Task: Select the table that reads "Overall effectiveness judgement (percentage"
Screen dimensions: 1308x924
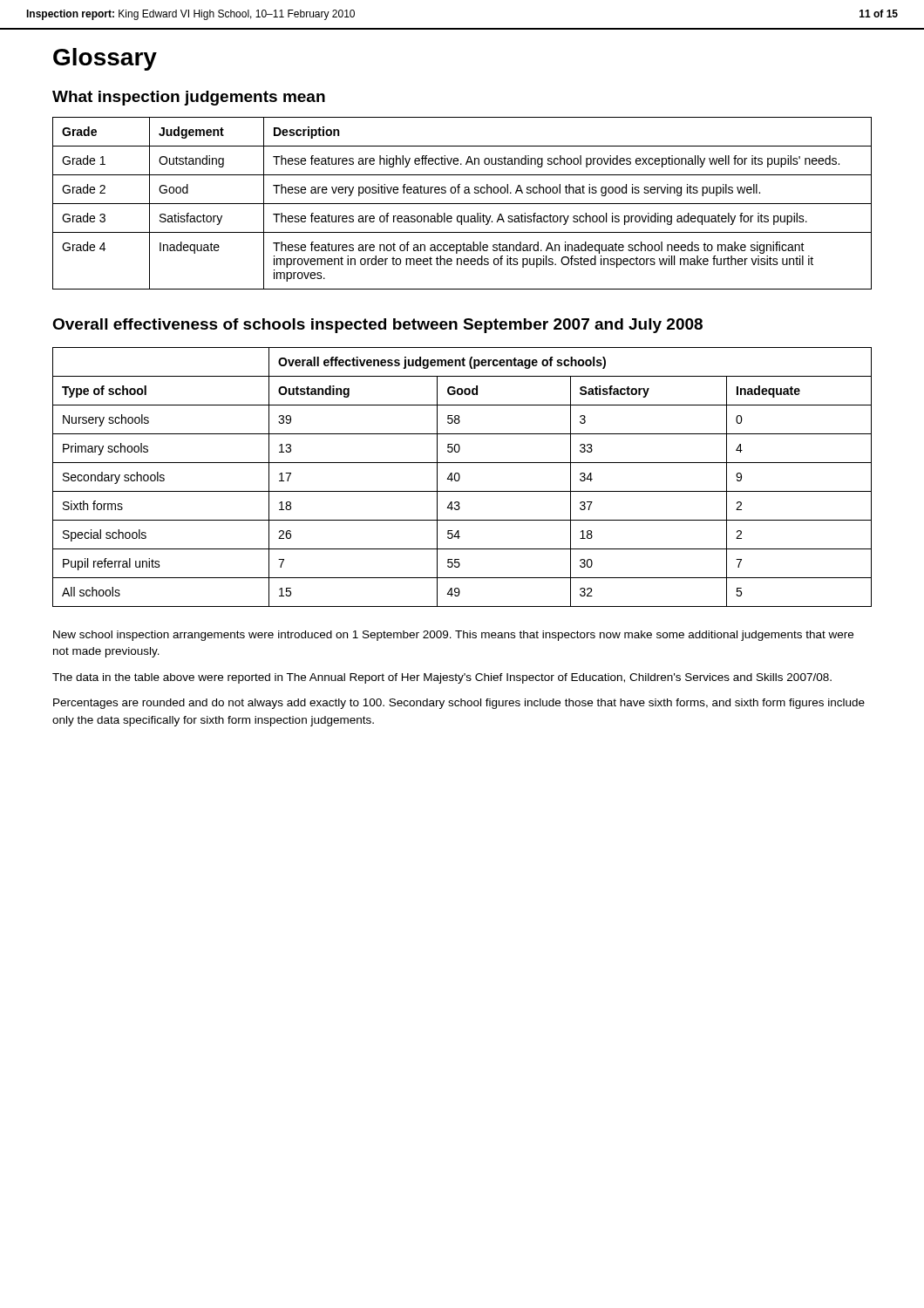Action: click(462, 477)
